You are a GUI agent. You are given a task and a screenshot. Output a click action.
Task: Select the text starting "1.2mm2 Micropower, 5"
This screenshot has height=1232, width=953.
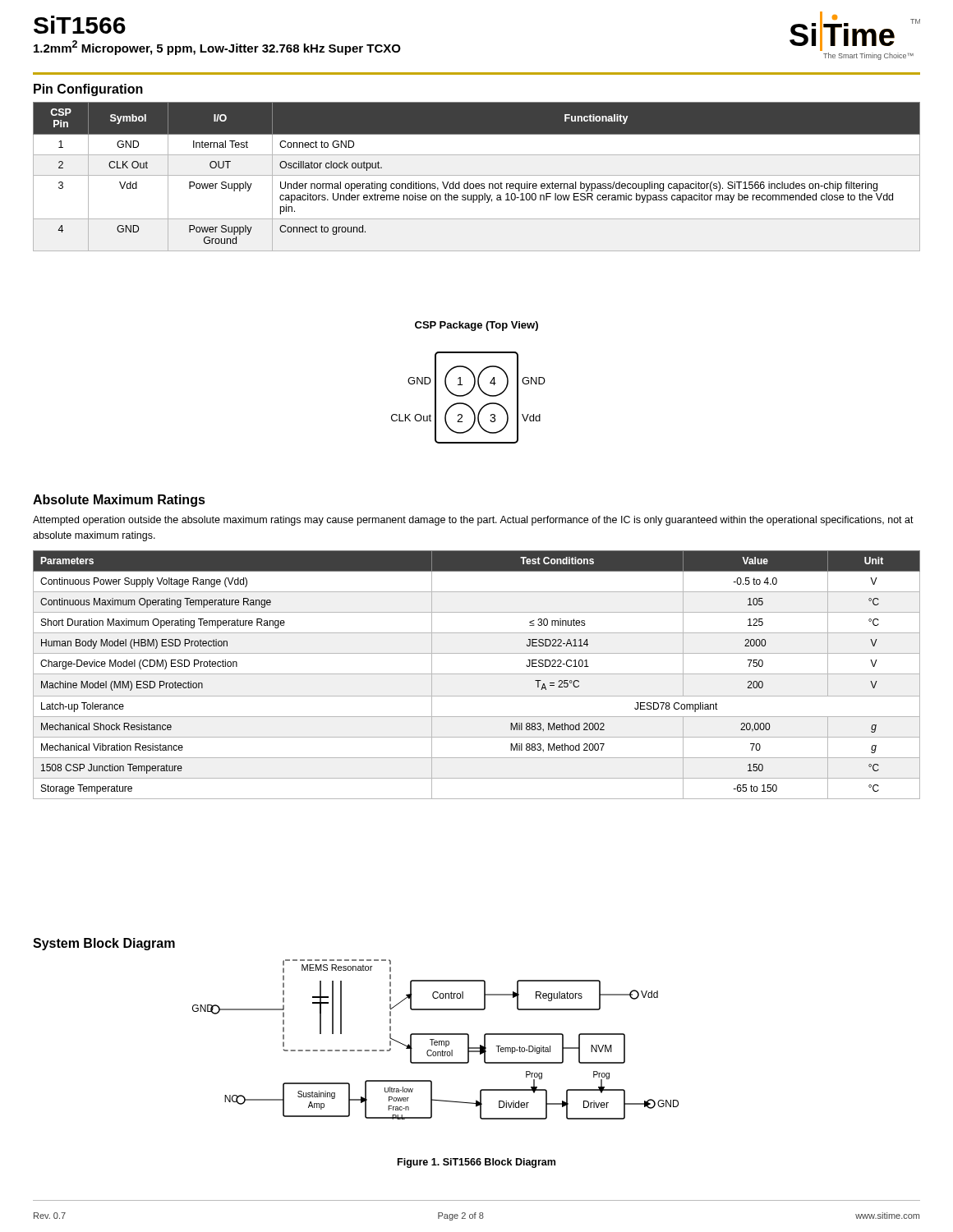coord(217,47)
